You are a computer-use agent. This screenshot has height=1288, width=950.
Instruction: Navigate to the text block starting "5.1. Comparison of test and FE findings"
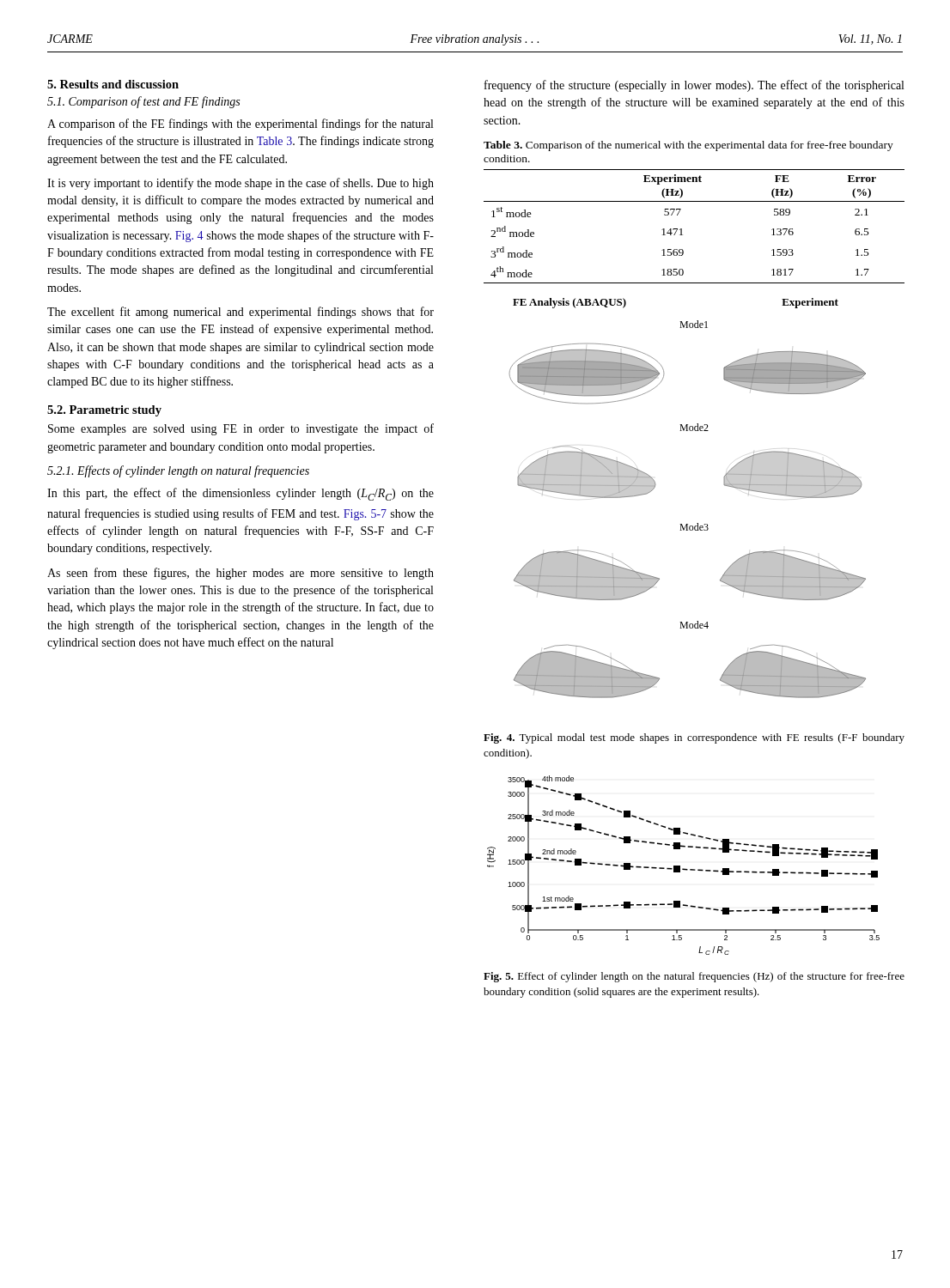pyautogui.click(x=240, y=102)
